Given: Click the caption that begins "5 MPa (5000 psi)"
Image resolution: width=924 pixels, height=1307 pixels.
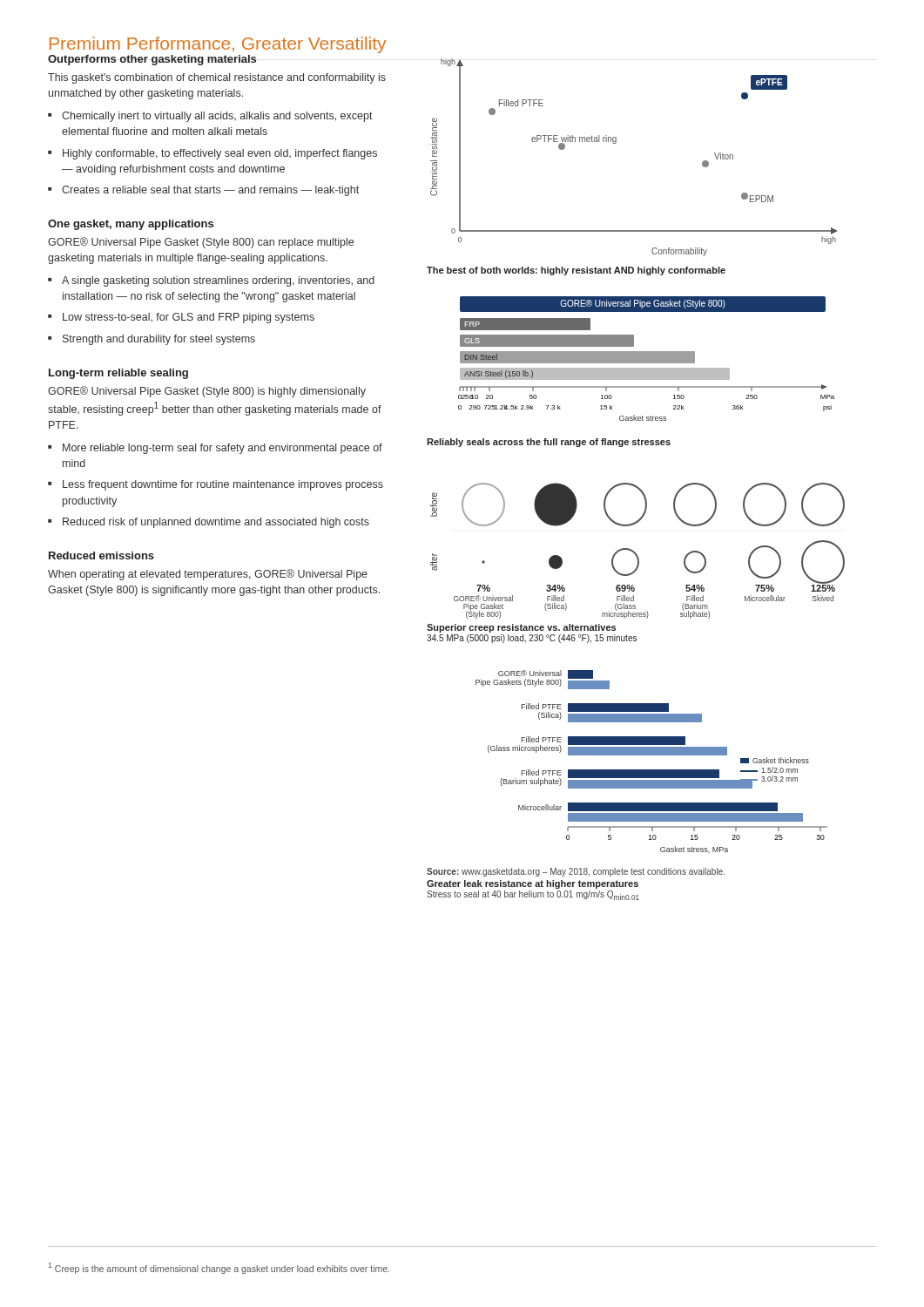Looking at the screenshot, I should 532,639.
